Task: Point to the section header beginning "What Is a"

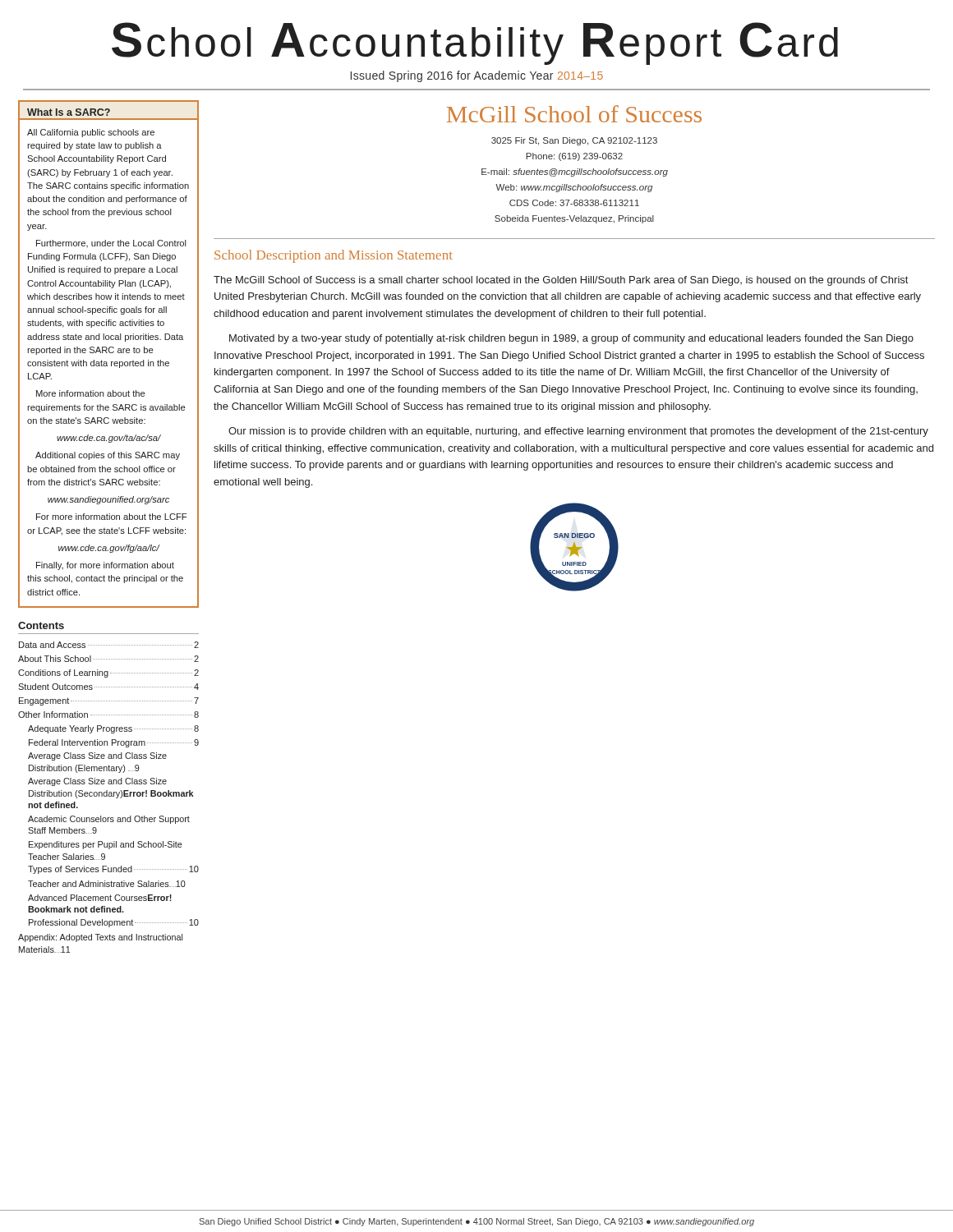Action: pyautogui.click(x=69, y=113)
